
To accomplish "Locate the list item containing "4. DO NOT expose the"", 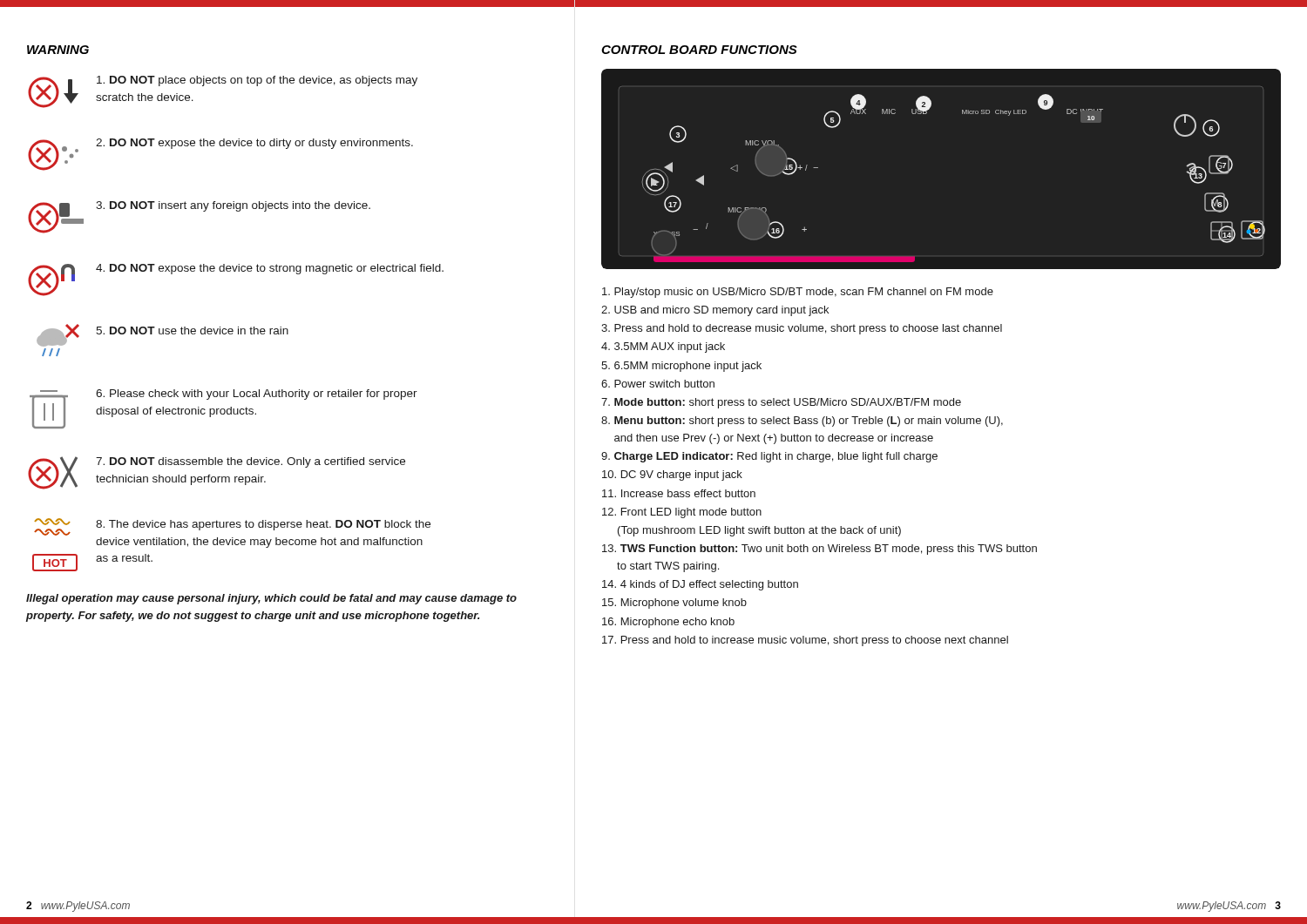I will click(x=235, y=280).
